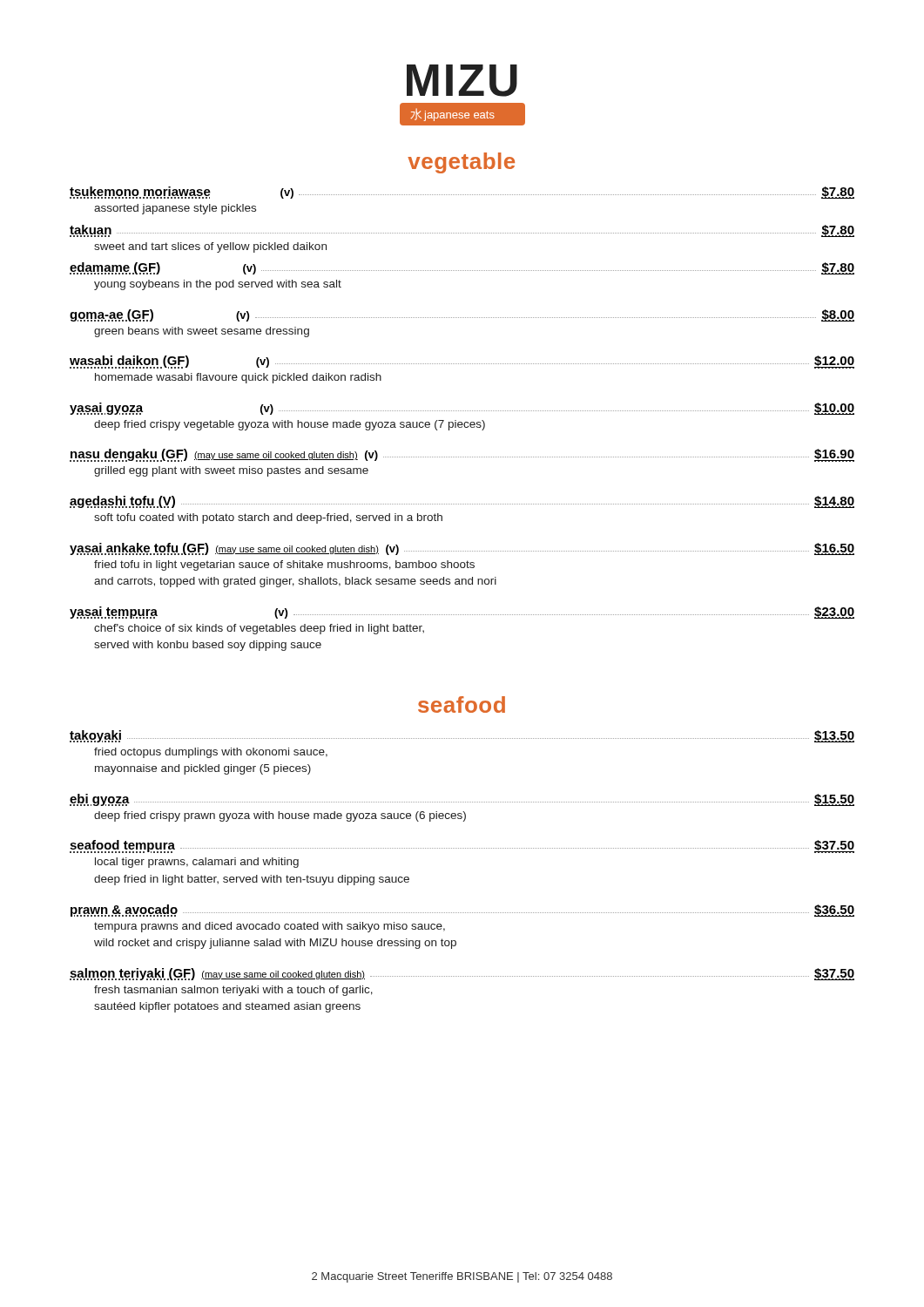The image size is (924, 1307).
Task: Click on the logo
Action: 462,79
